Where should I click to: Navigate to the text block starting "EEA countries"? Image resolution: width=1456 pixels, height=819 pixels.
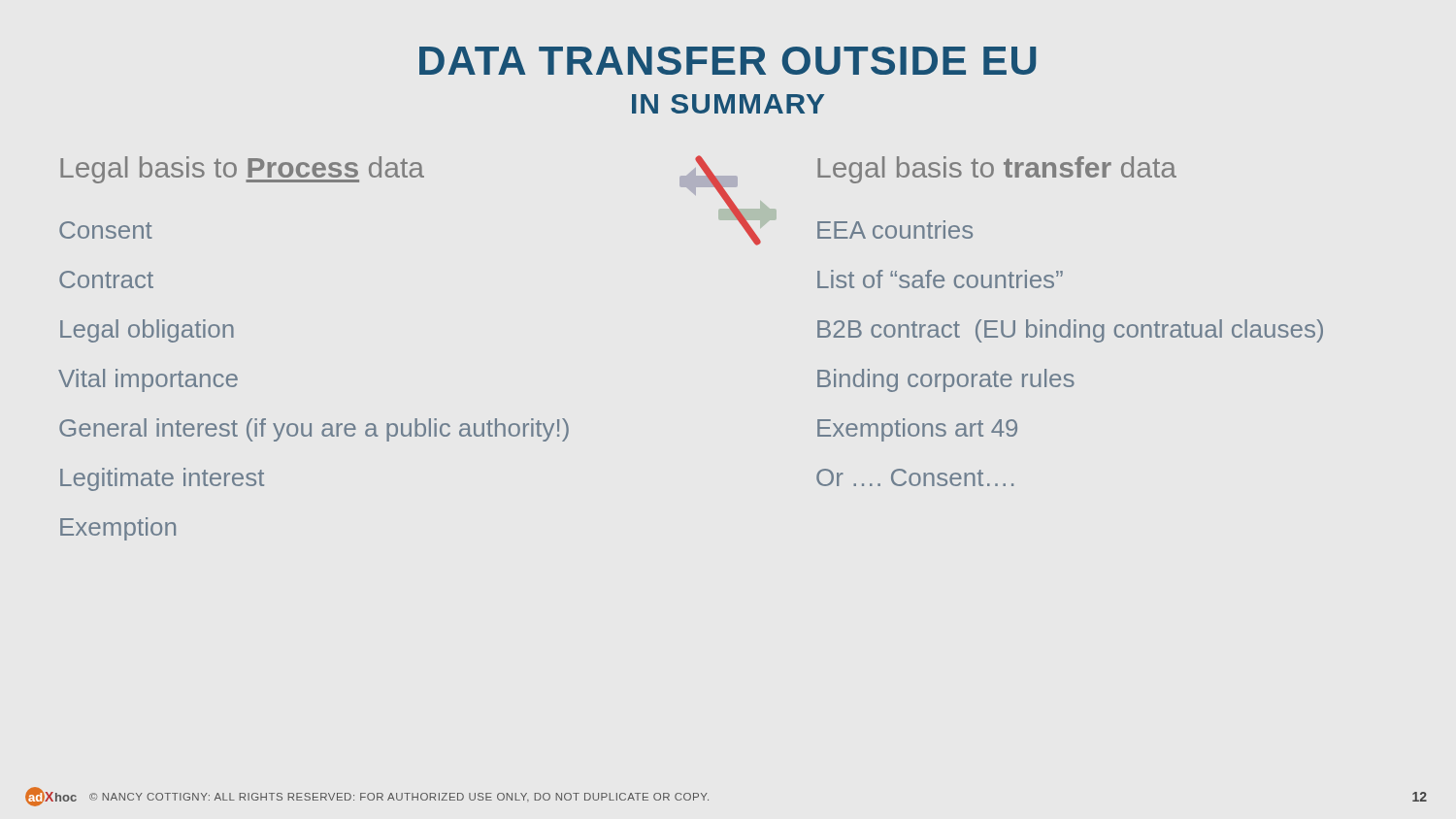pyautogui.click(x=895, y=230)
